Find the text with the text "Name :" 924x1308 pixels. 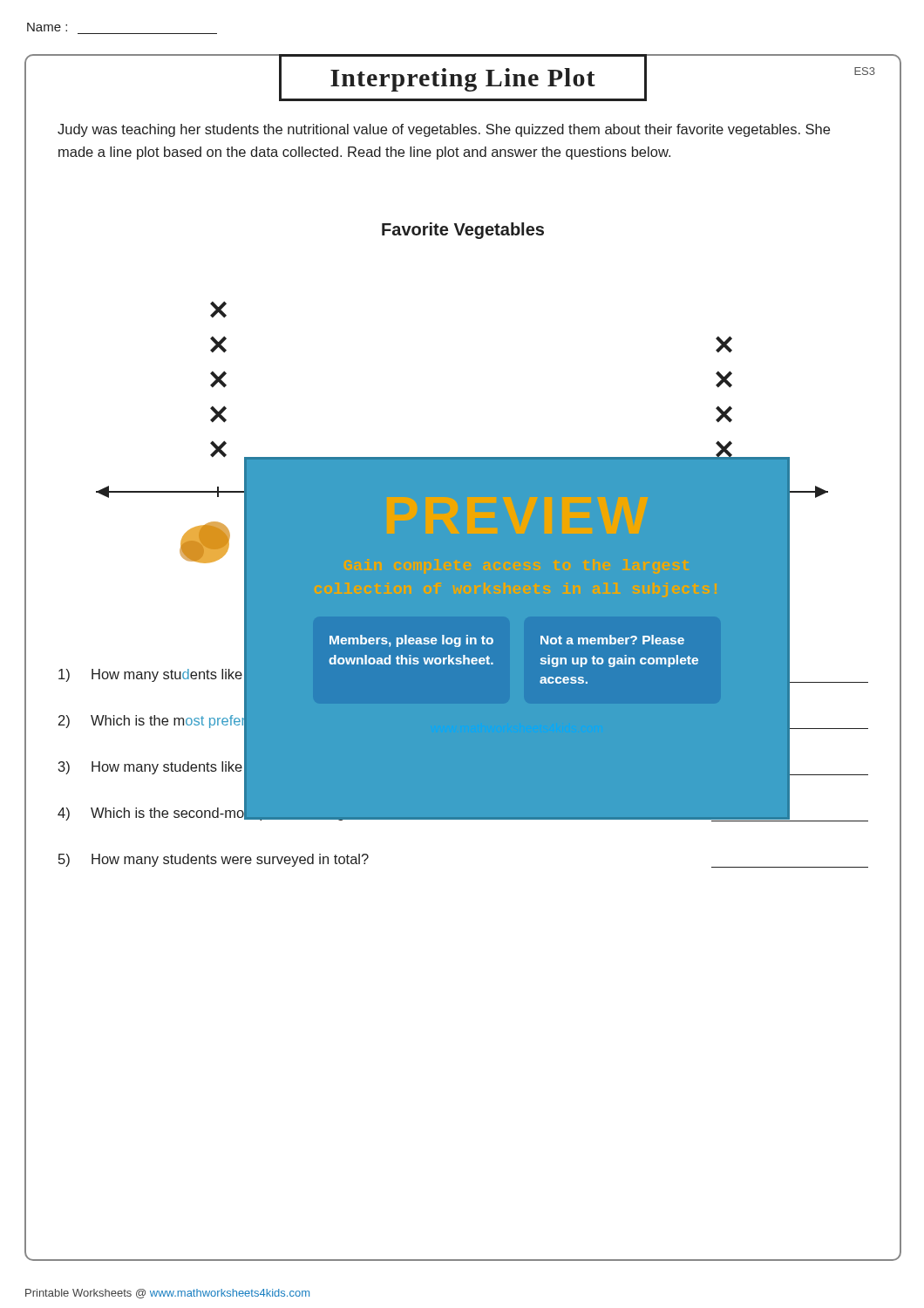click(x=121, y=27)
